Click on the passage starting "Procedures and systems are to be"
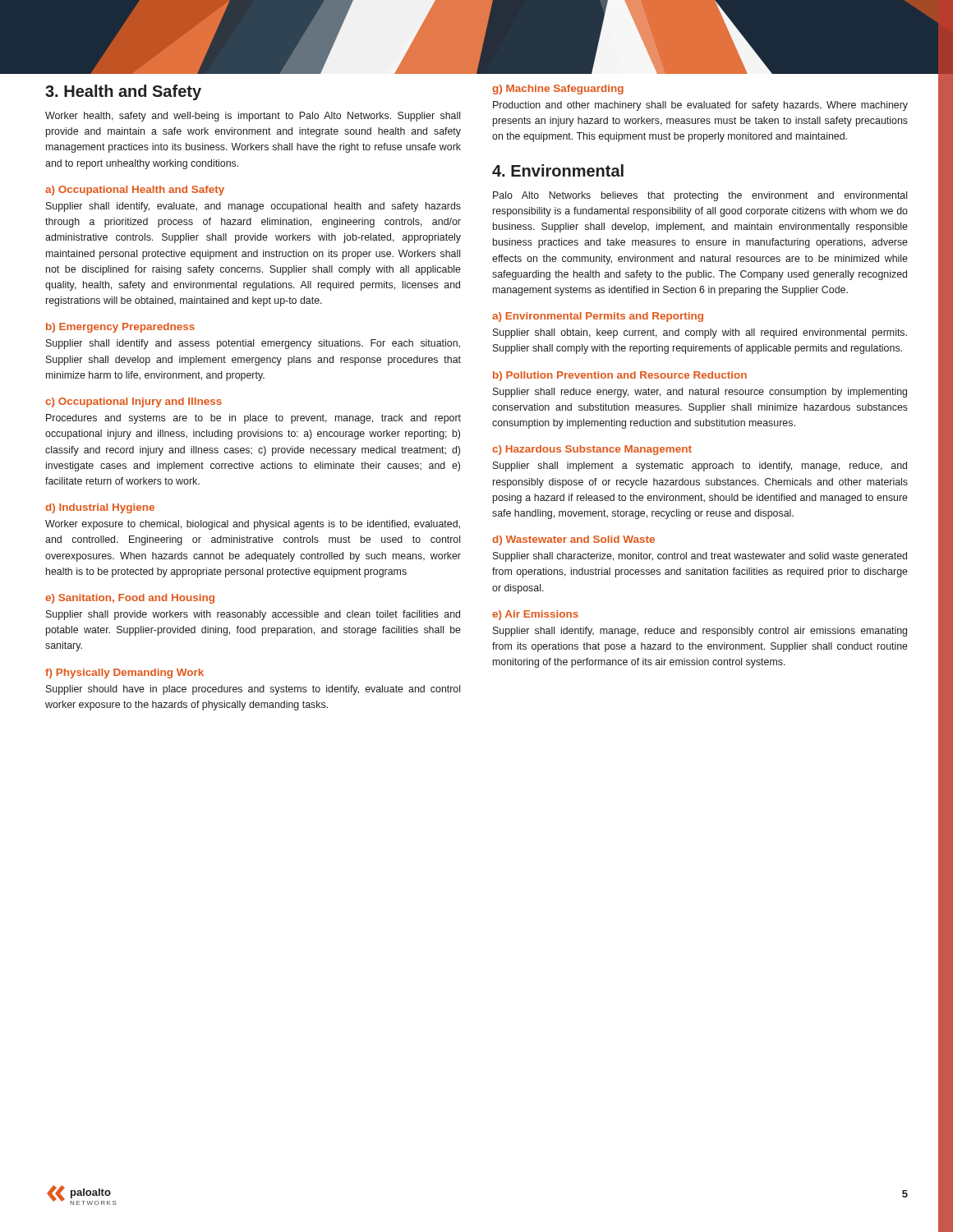This screenshot has height=1232, width=953. (x=253, y=450)
